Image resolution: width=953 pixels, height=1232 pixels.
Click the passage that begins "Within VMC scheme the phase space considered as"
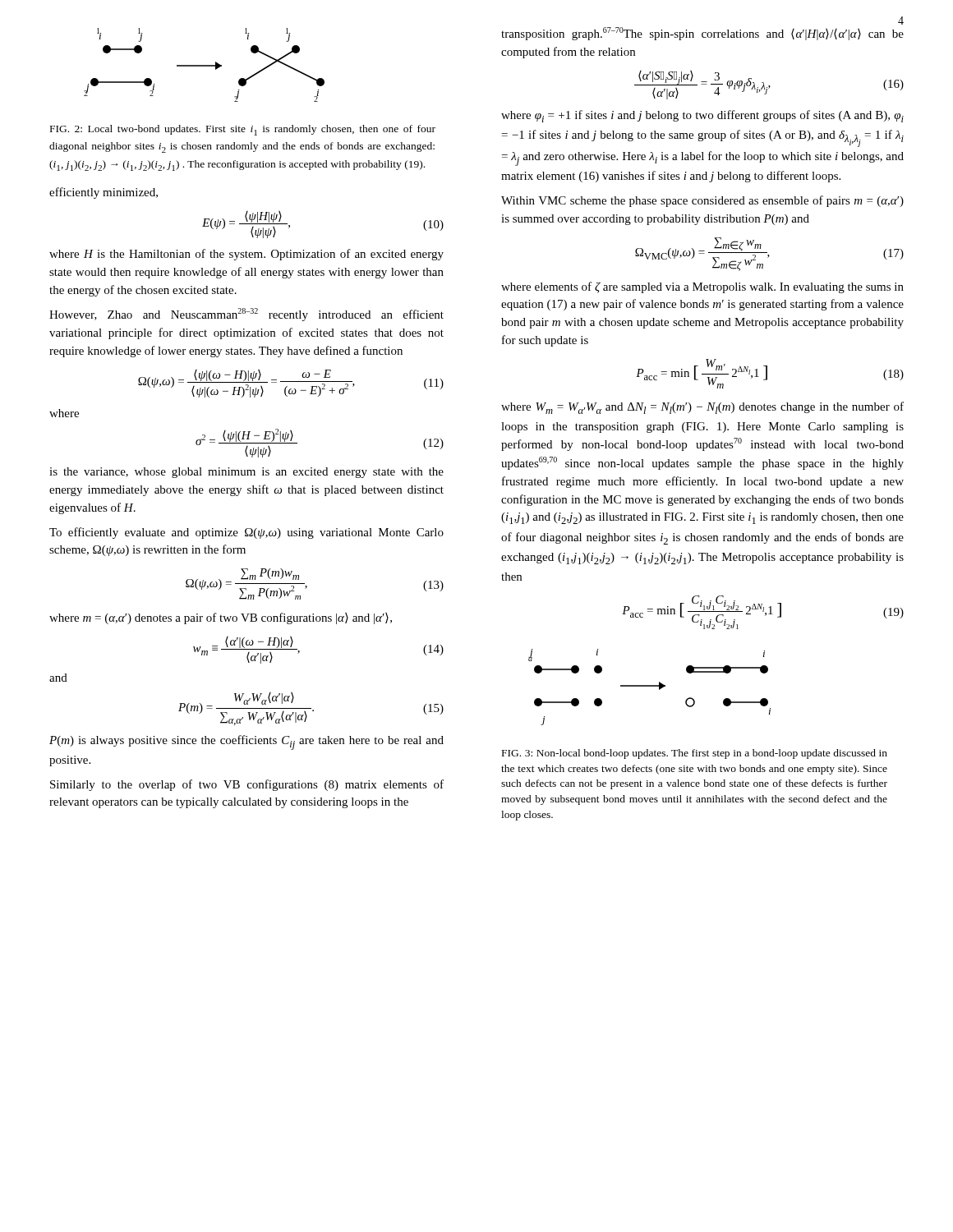(702, 209)
